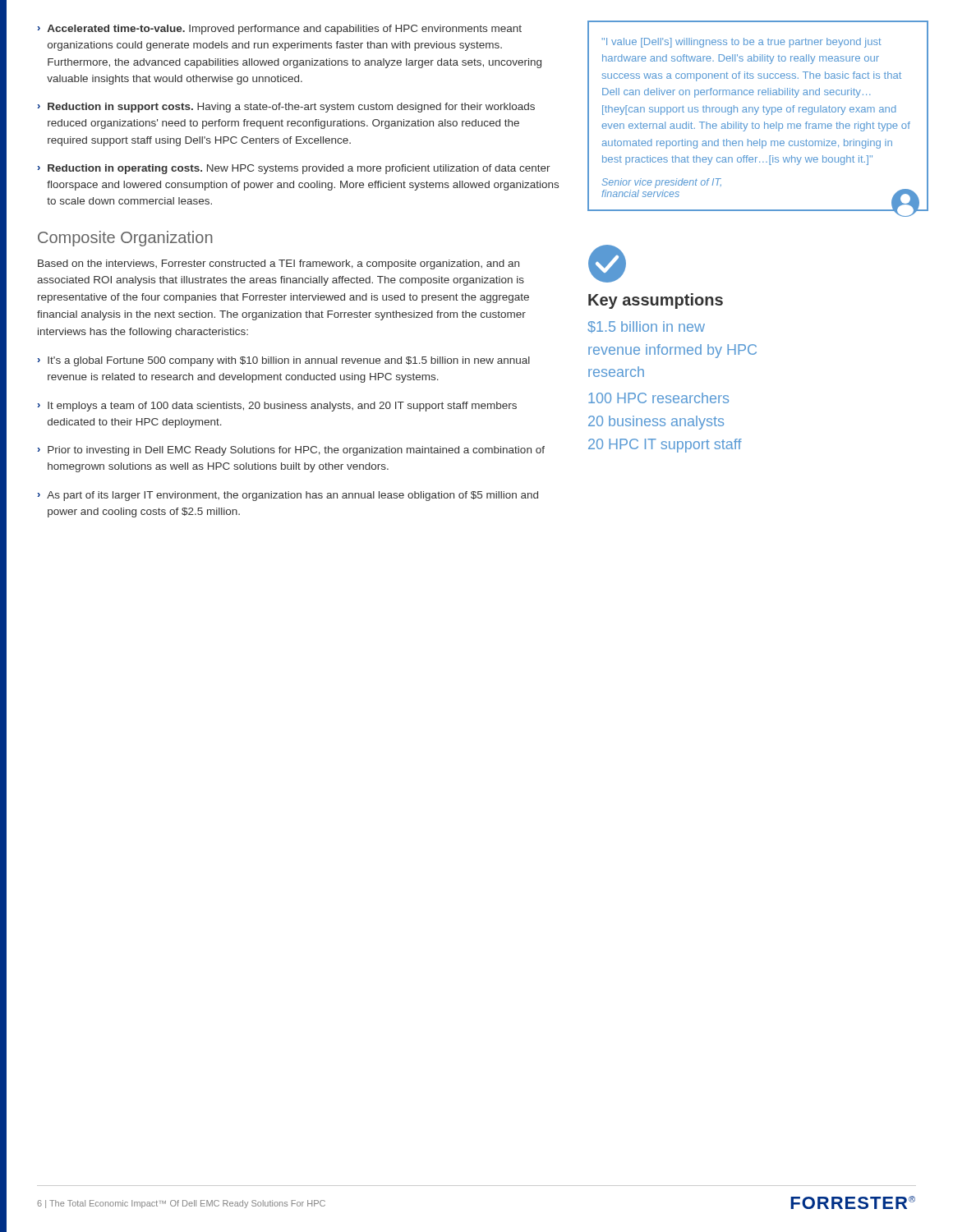
Task: Point to "Composite Organization"
Action: tap(125, 237)
